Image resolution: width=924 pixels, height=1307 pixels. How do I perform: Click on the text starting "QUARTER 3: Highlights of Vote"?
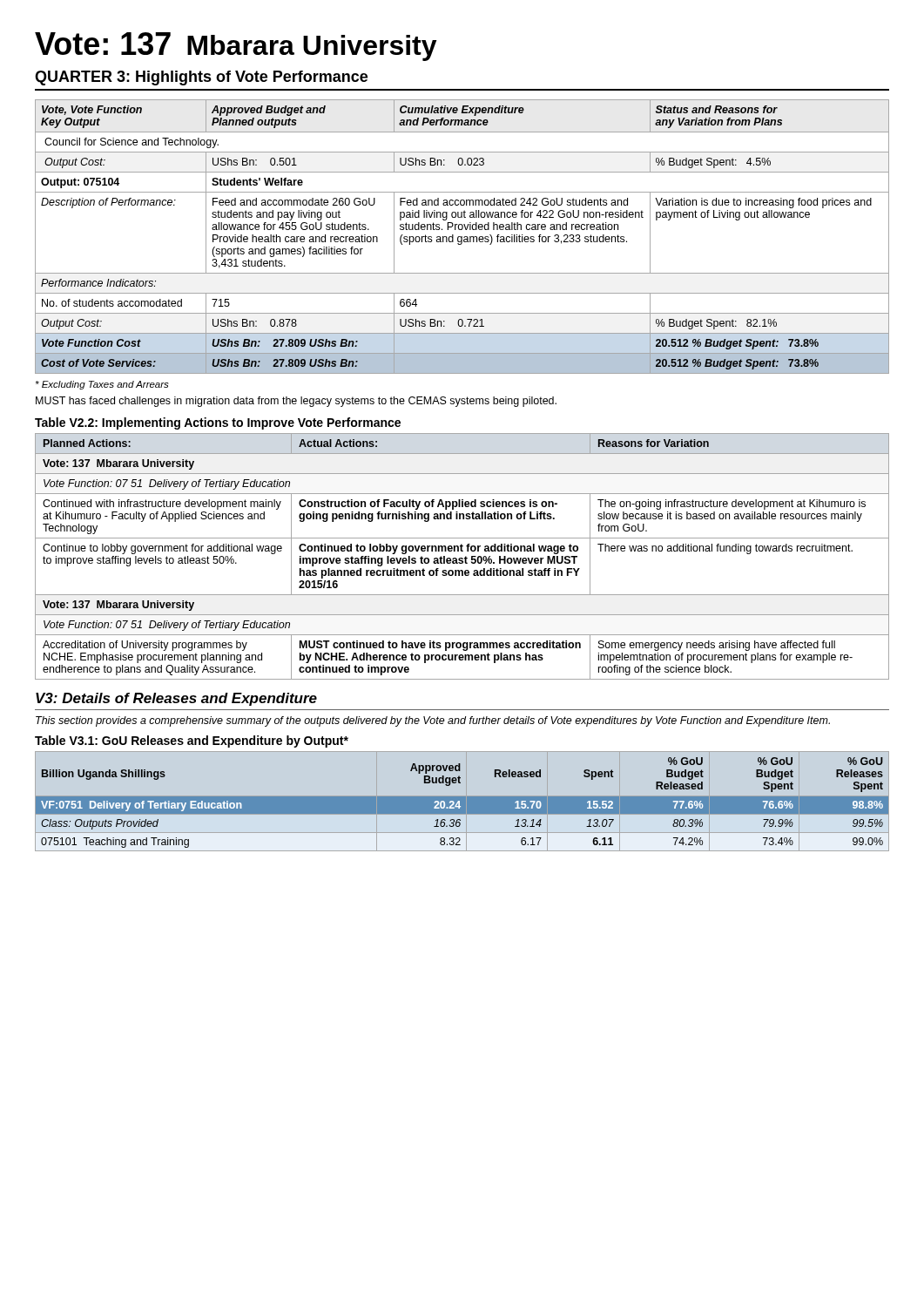[x=201, y=77]
